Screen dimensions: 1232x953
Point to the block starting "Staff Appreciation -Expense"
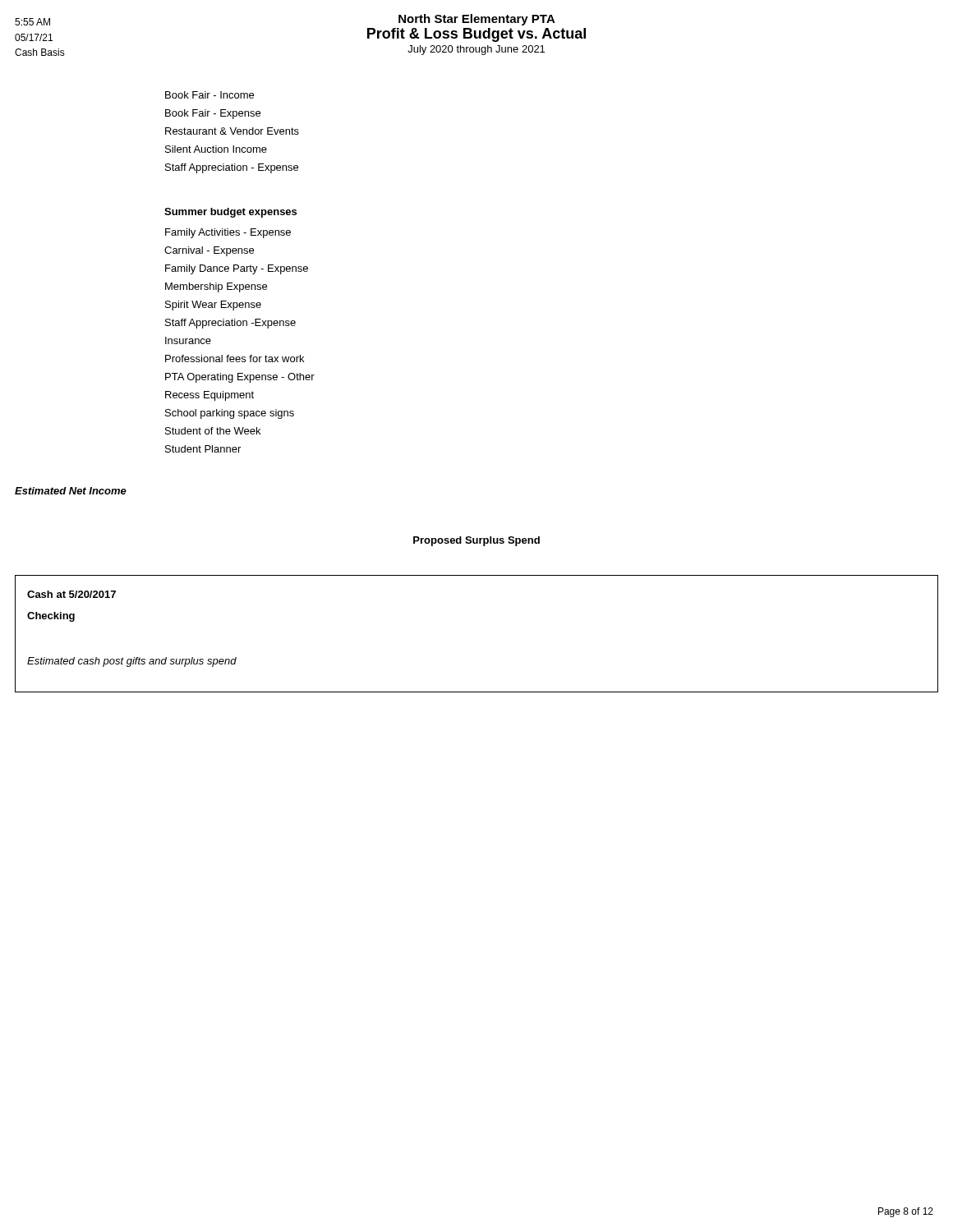230,322
